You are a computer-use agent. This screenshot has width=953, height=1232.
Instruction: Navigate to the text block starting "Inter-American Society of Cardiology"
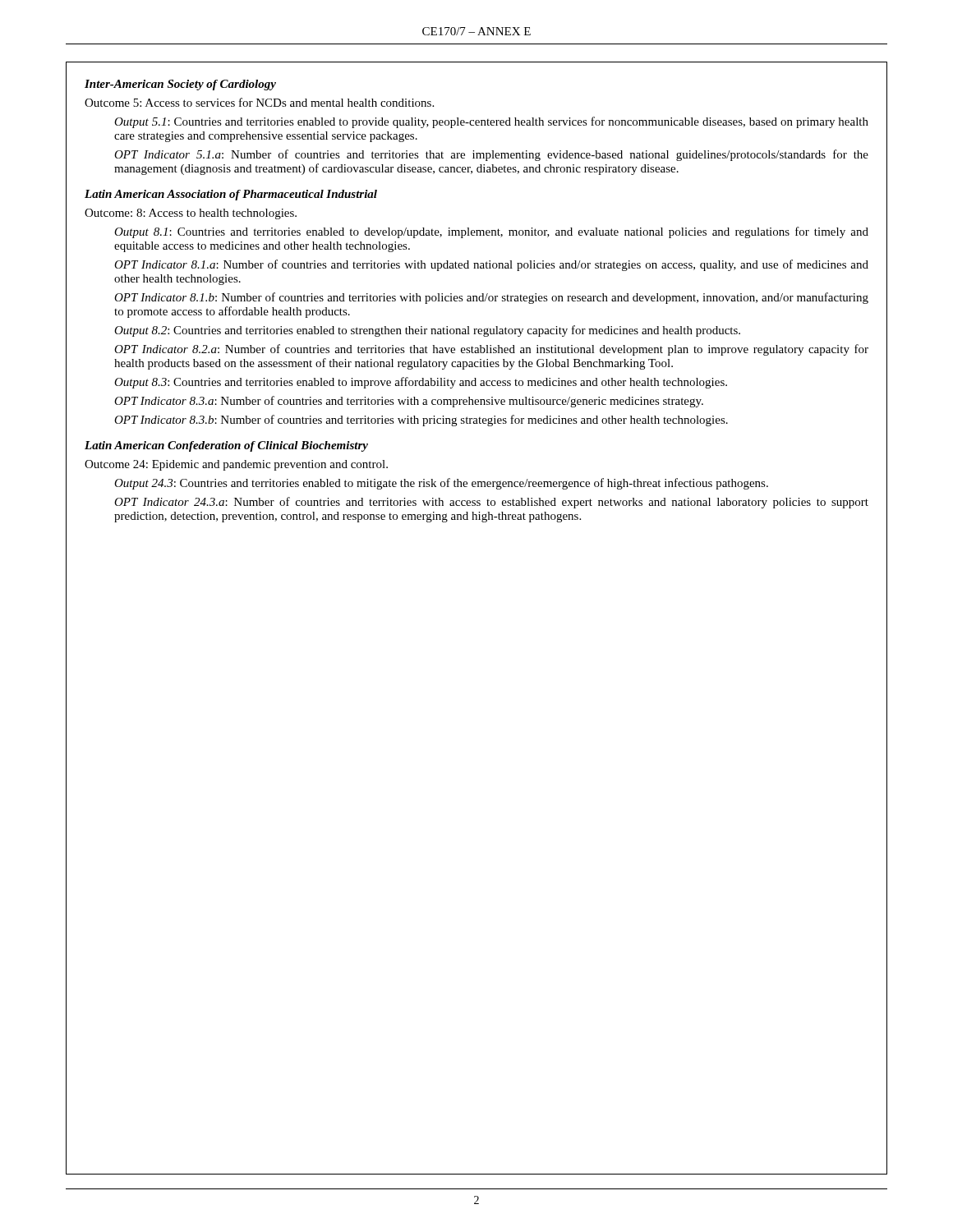pos(180,84)
